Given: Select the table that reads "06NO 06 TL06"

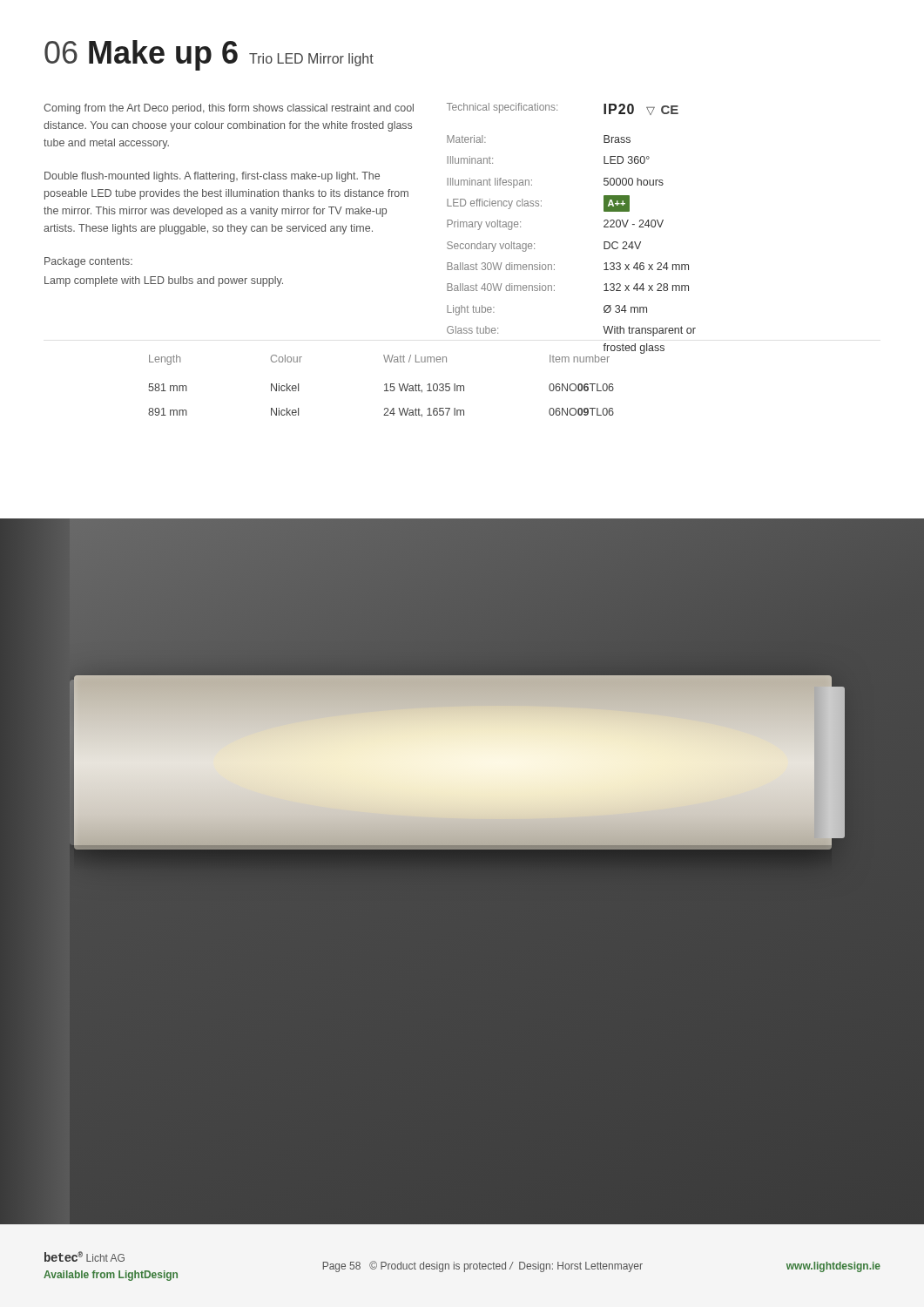Looking at the screenshot, I should click(514, 386).
